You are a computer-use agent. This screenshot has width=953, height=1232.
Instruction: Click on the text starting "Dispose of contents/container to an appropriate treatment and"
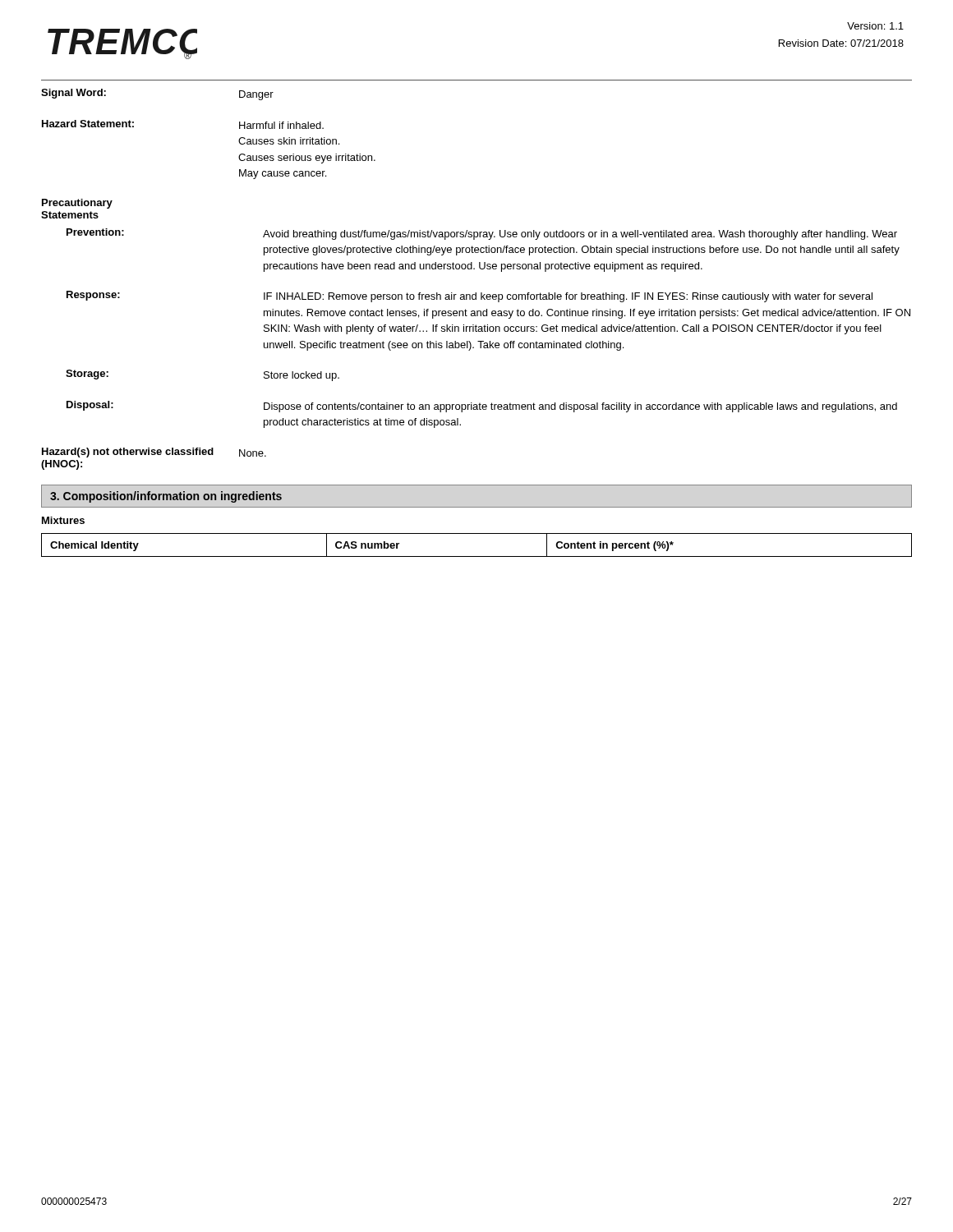pyautogui.click(x=580, y=414)
